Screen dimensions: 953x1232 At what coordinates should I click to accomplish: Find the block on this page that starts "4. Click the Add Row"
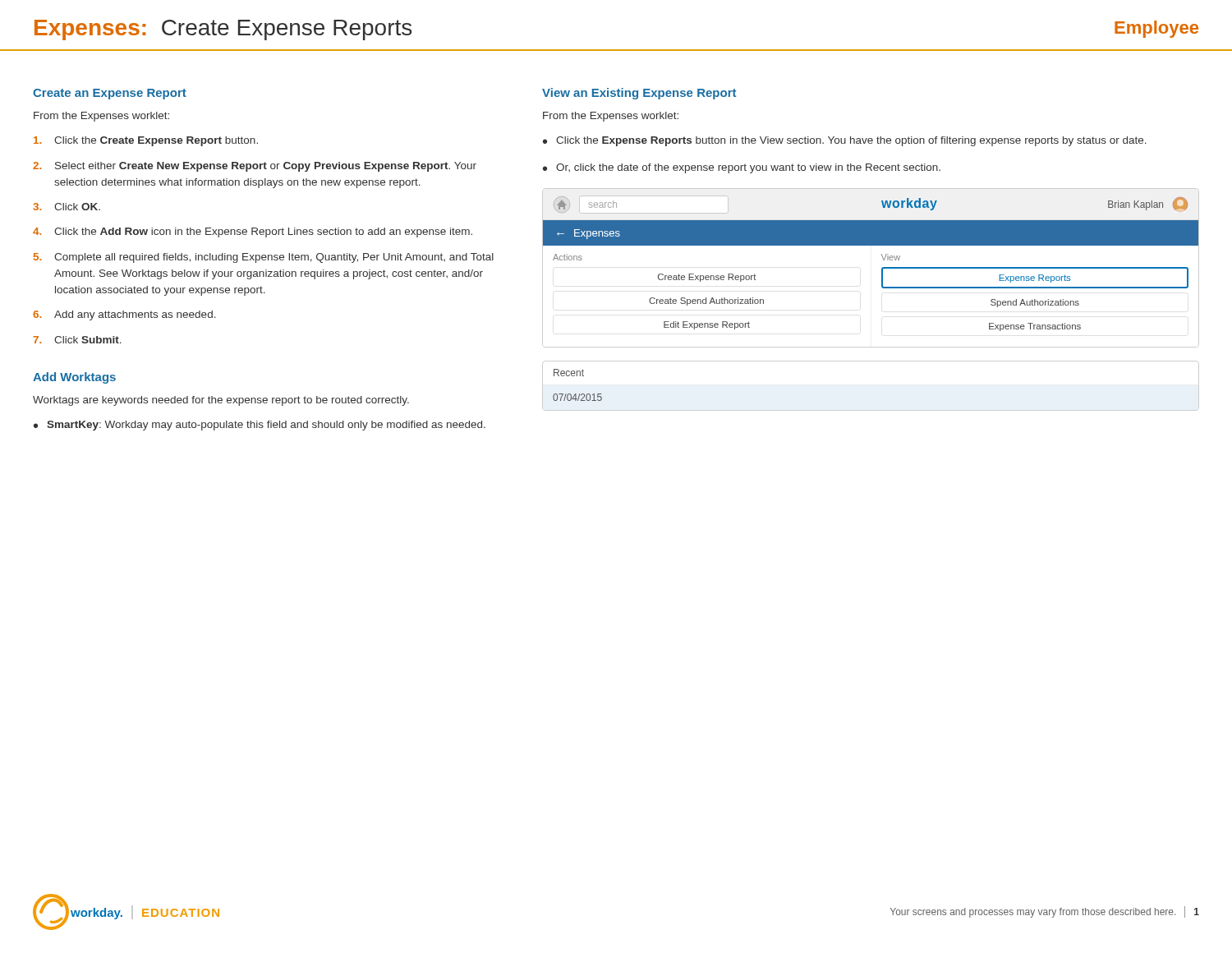[253, 232]
